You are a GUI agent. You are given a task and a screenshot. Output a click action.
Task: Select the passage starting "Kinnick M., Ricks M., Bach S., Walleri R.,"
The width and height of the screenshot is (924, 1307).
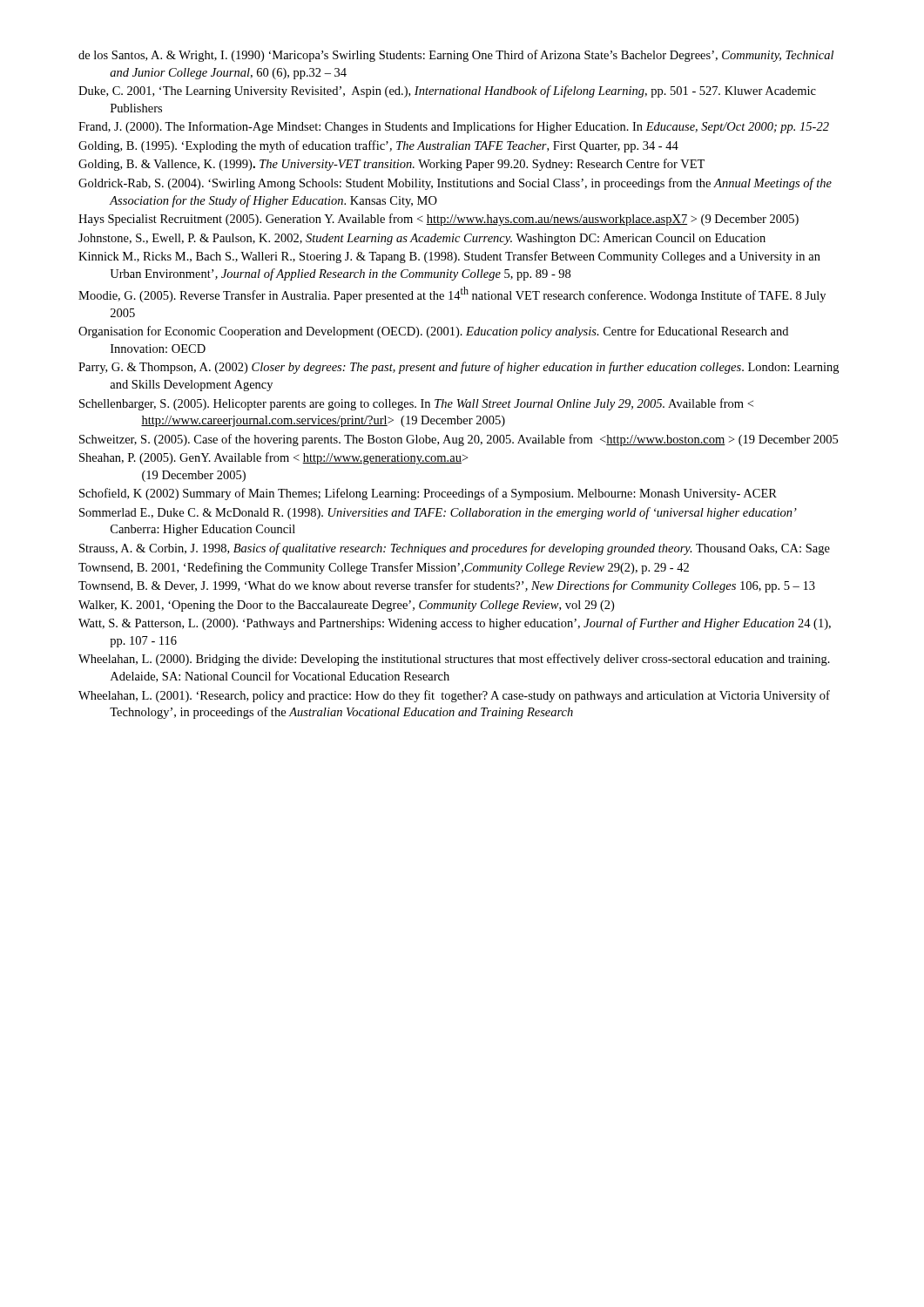coord(449,265)
